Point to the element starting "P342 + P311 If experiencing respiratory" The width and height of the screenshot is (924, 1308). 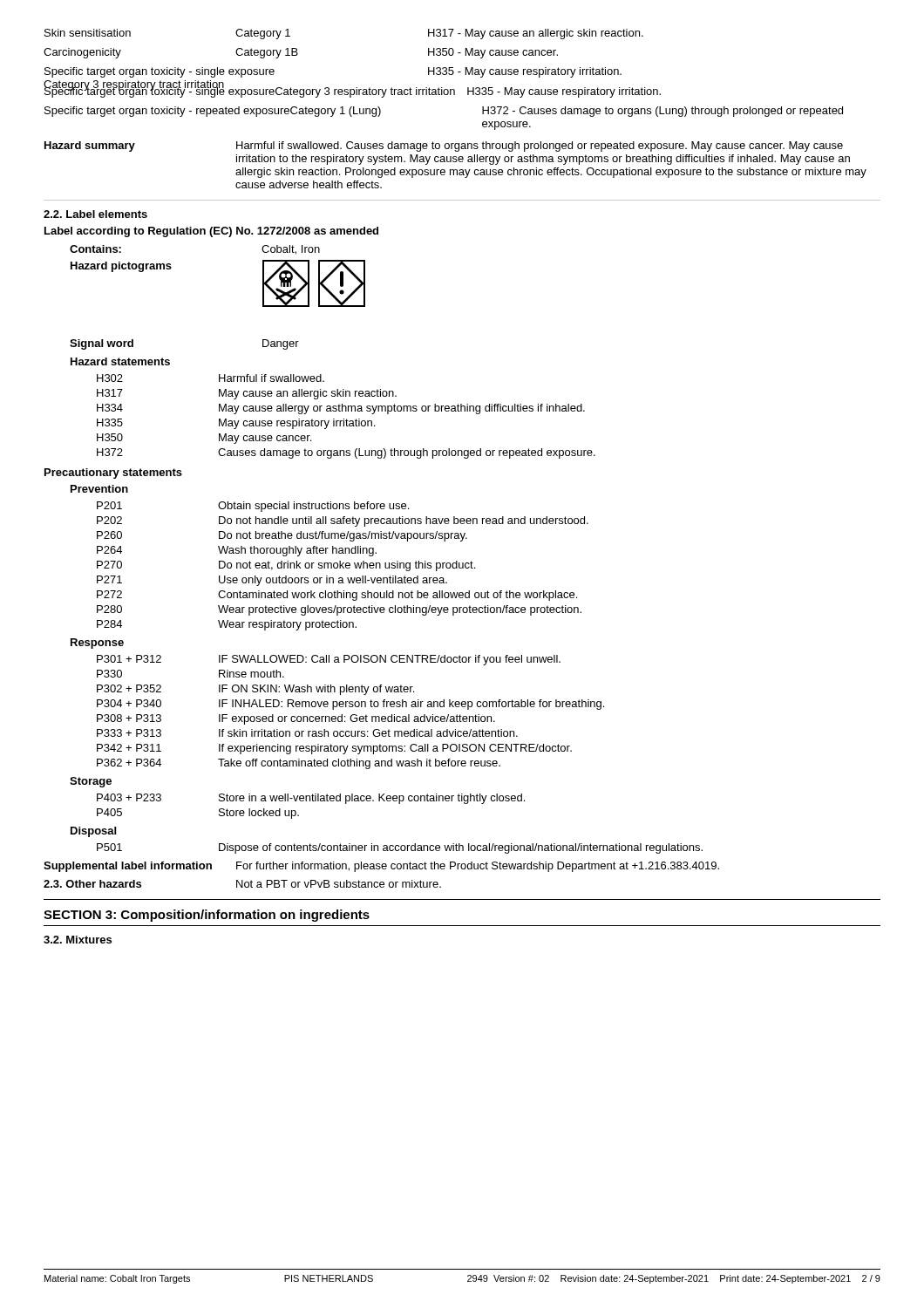click(488, 748)
